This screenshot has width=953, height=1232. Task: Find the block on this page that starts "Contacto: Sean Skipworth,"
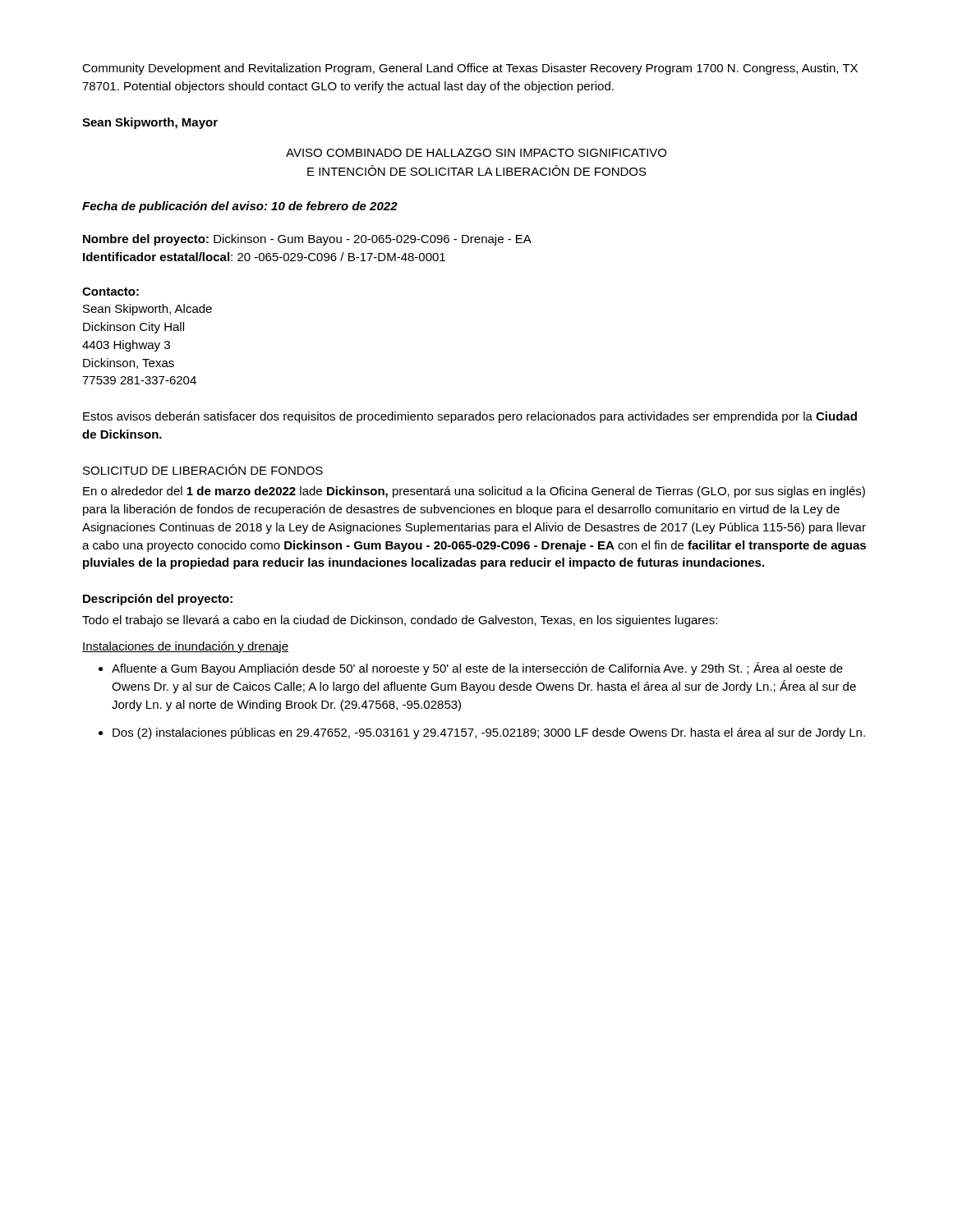pos(110,292)
